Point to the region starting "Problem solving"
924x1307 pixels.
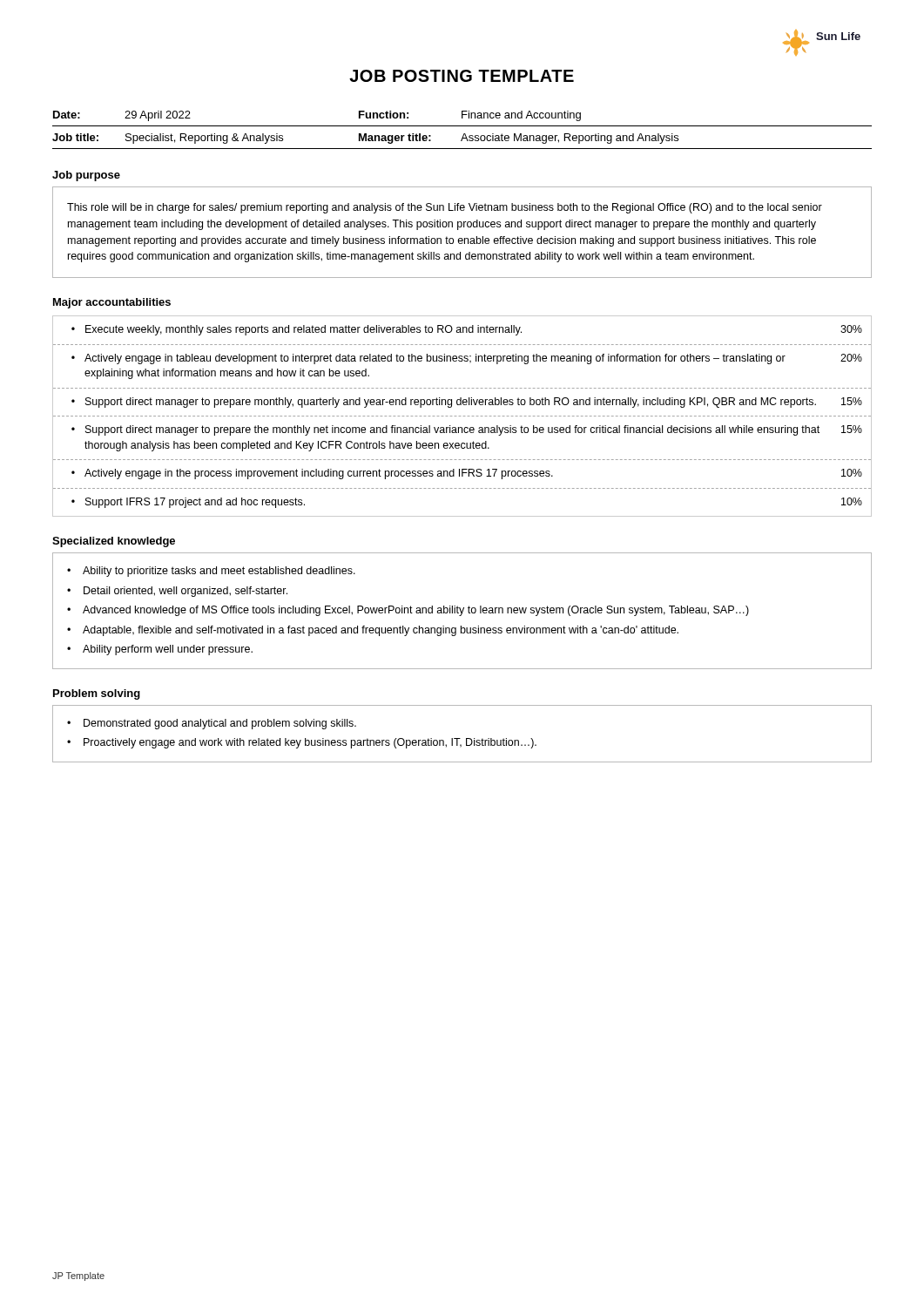96,693
